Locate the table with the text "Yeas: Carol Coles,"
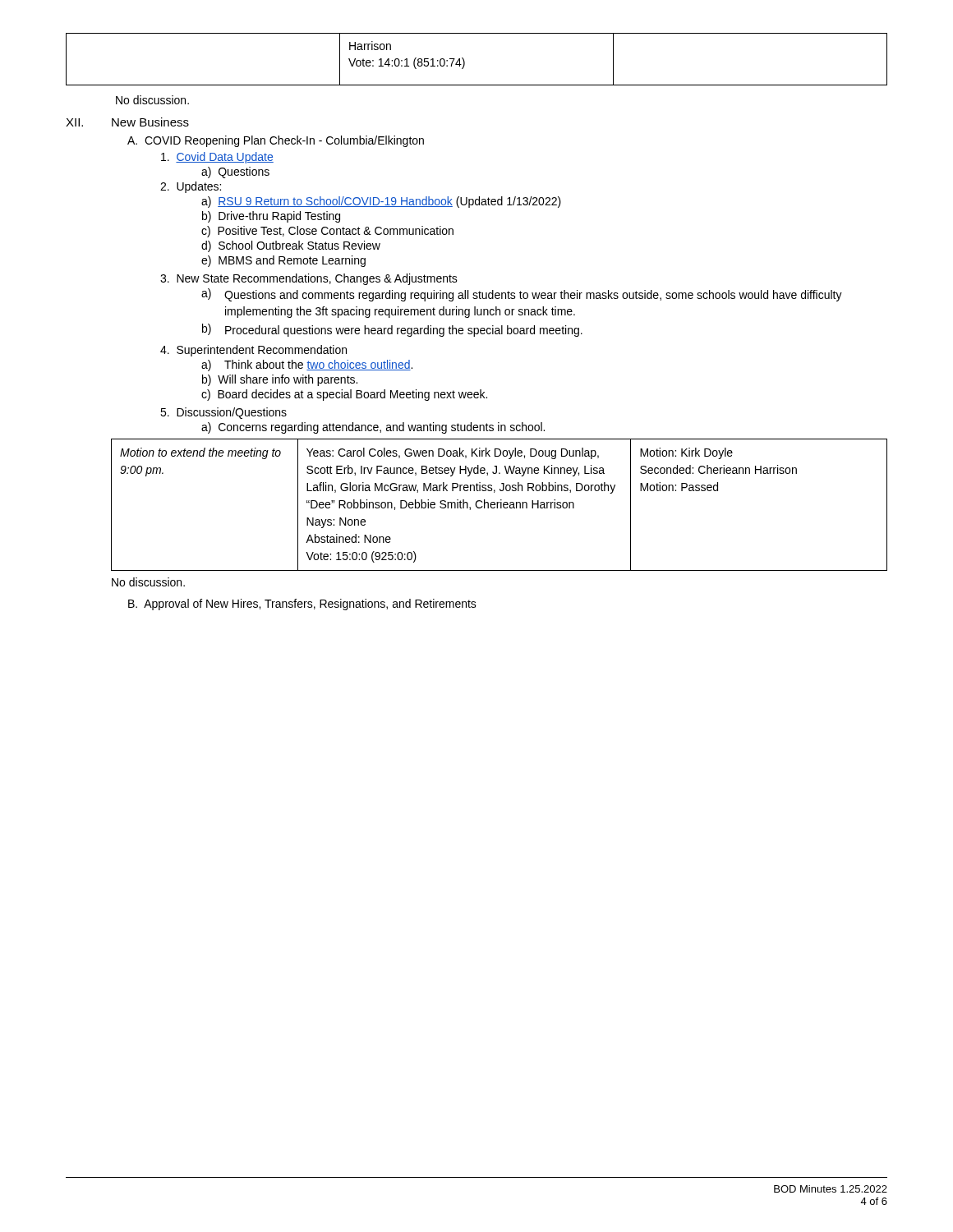The height and width of the screenshot is (1232, 953). tap(499, 505)
